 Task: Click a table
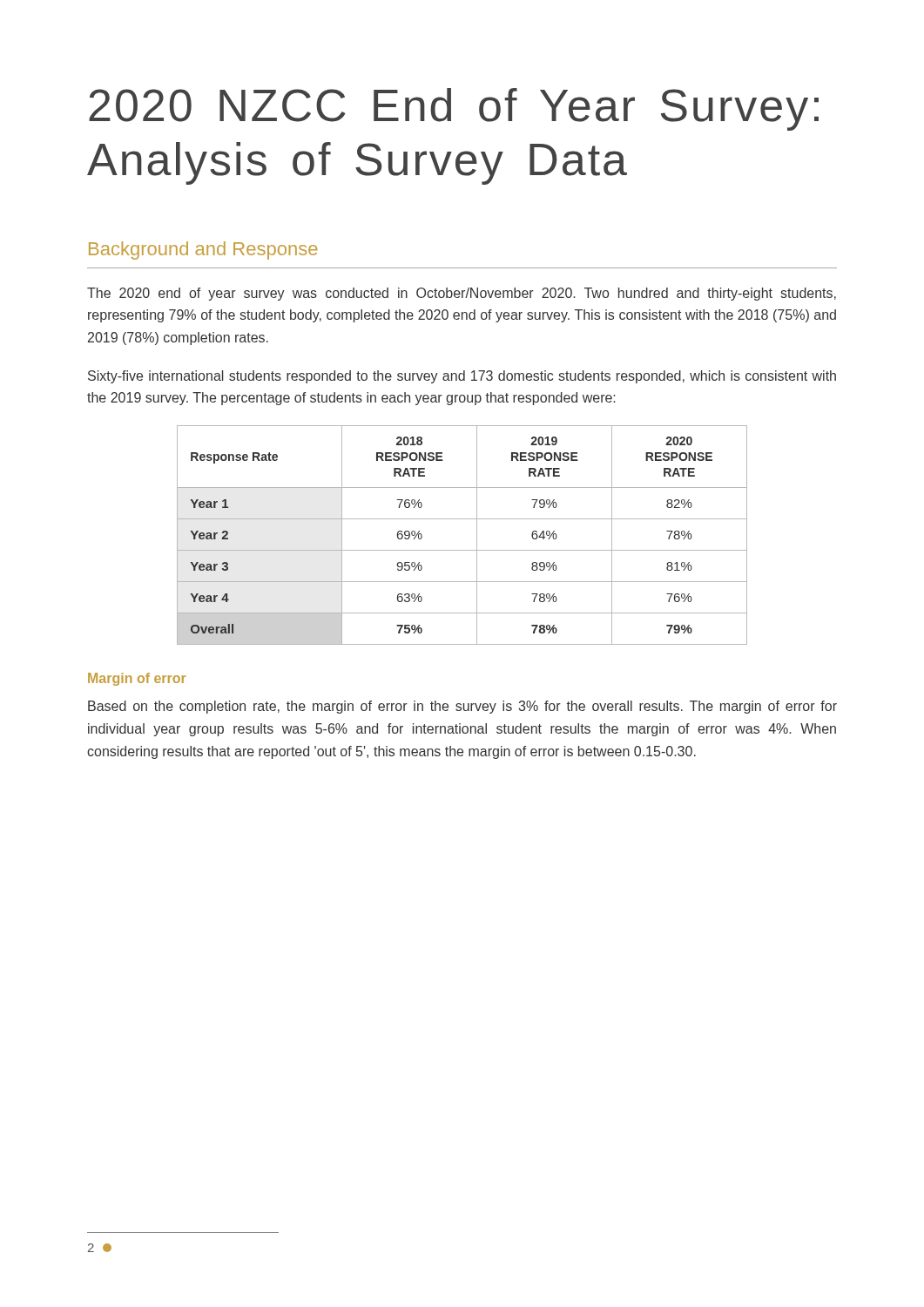(x=462, y=535)
